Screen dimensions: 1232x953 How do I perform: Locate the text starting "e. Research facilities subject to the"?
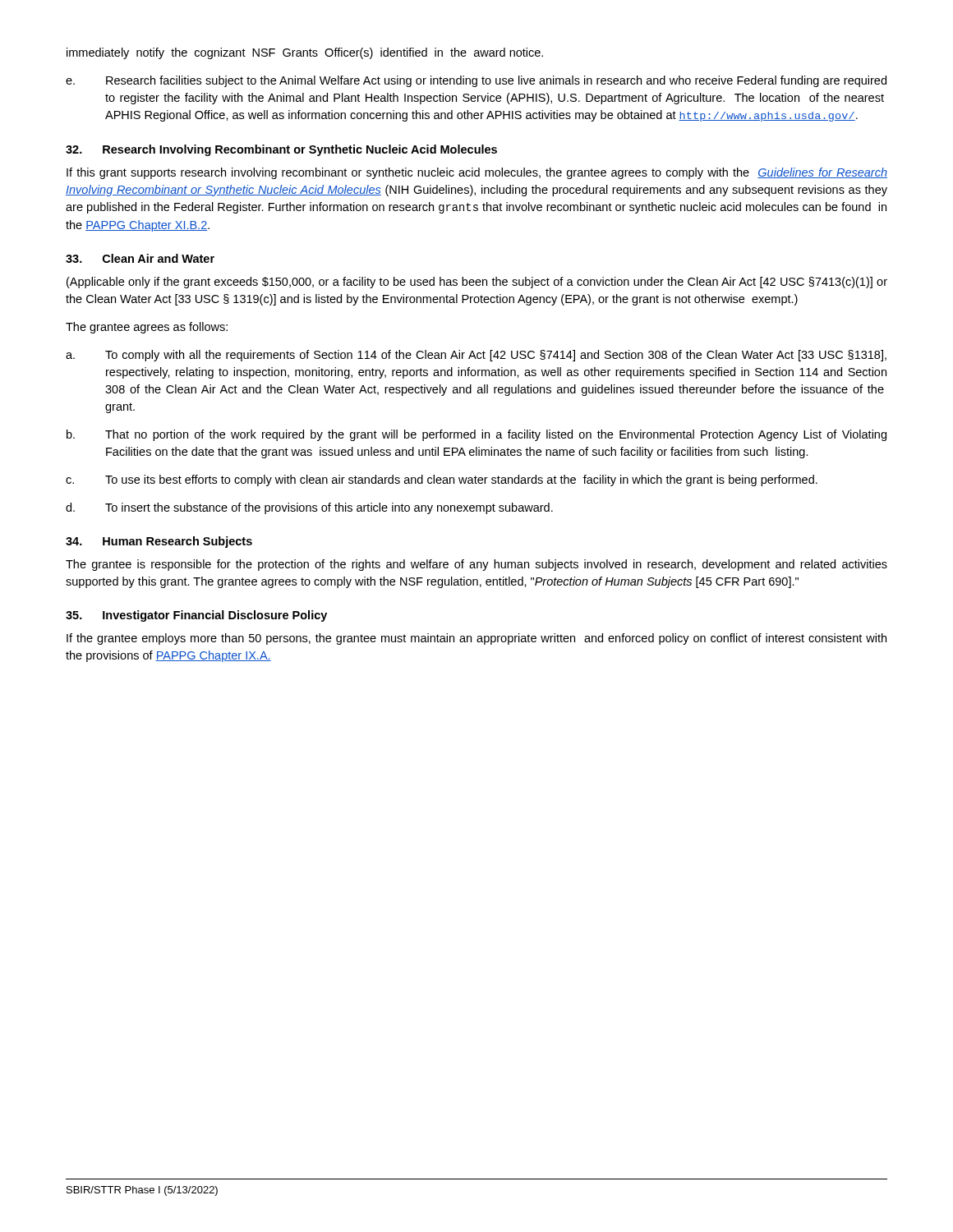click(476, 98)
